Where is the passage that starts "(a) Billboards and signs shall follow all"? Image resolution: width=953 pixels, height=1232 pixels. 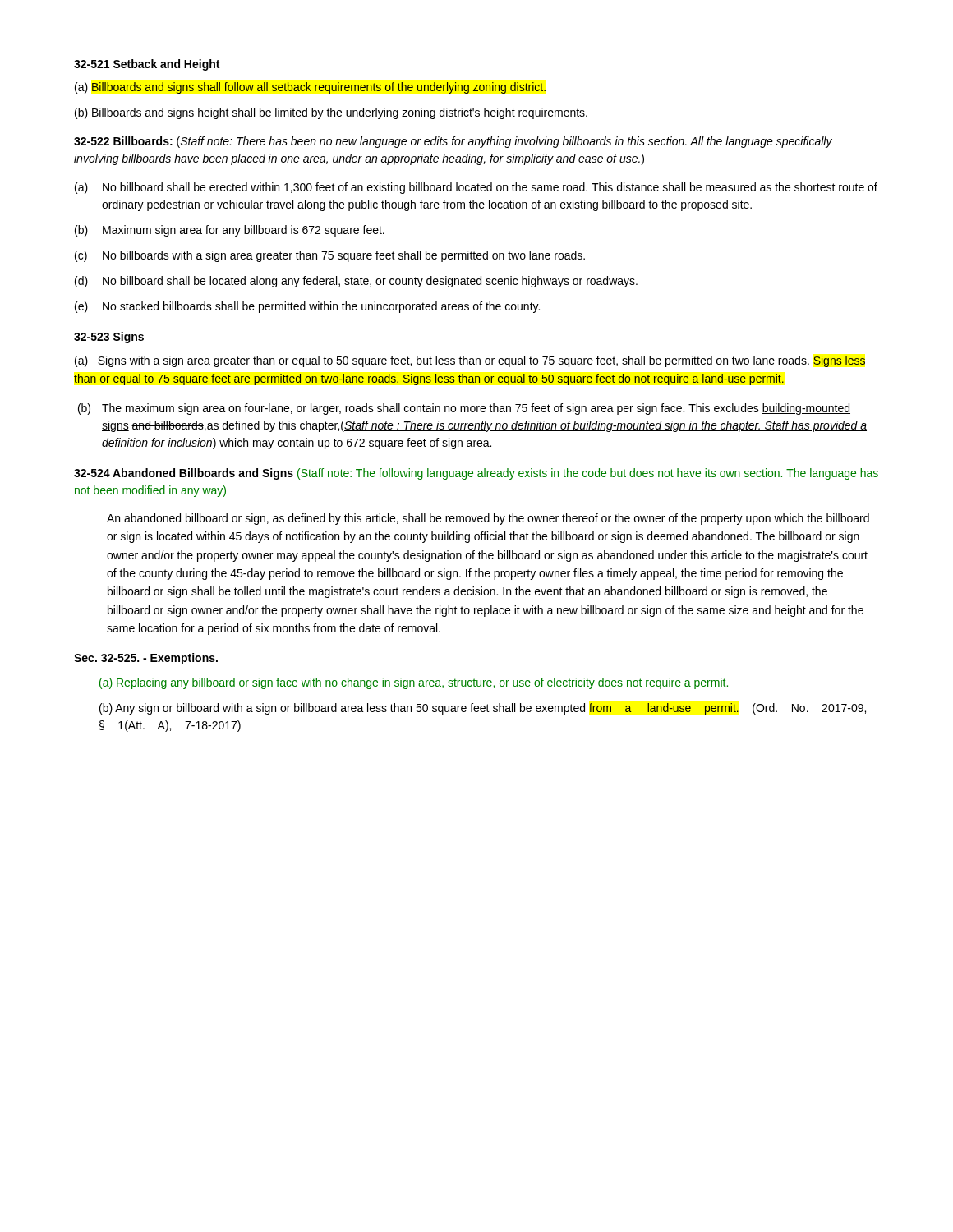310,87
